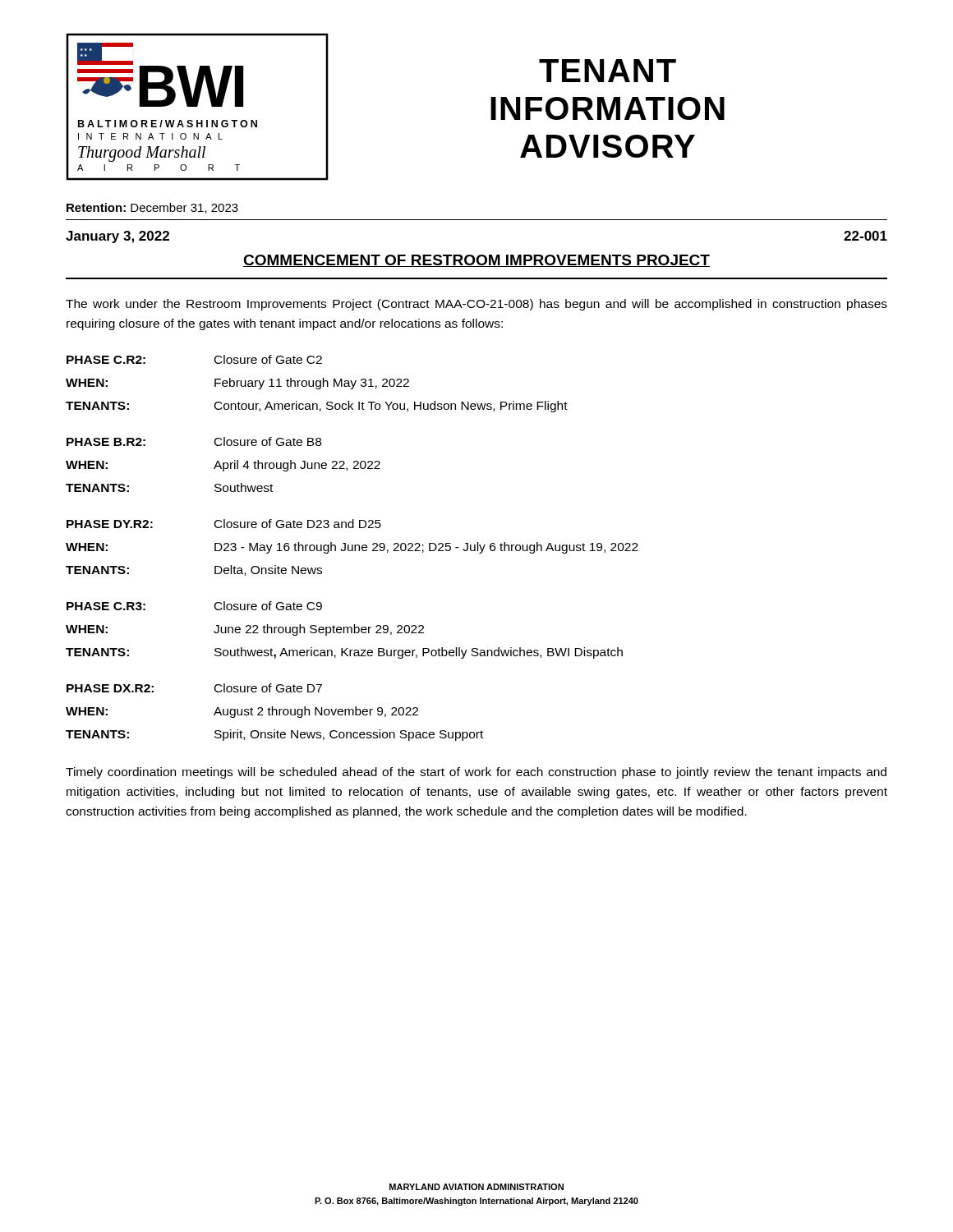The width and height of the screenshot is (953, 1232).
Task: Select the section header with the text "COMMENCEMENT OF RESTROOM"
Action: point(476,260)
